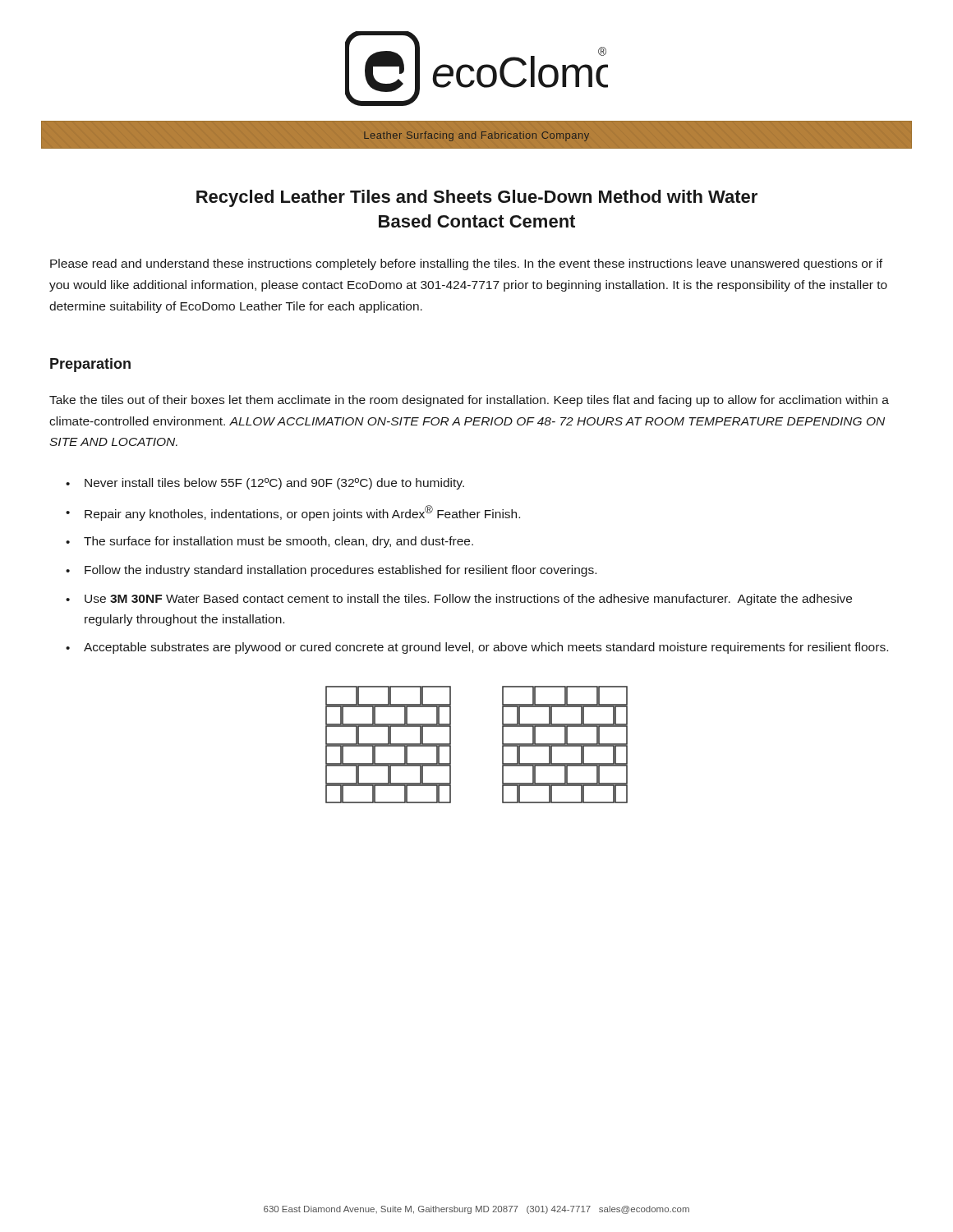The height and width of the screenshot is (1232, 953).
Task: Locate the list item that says "• Never install tiles below 55F (12ºC)"
Action: point(265,484)
